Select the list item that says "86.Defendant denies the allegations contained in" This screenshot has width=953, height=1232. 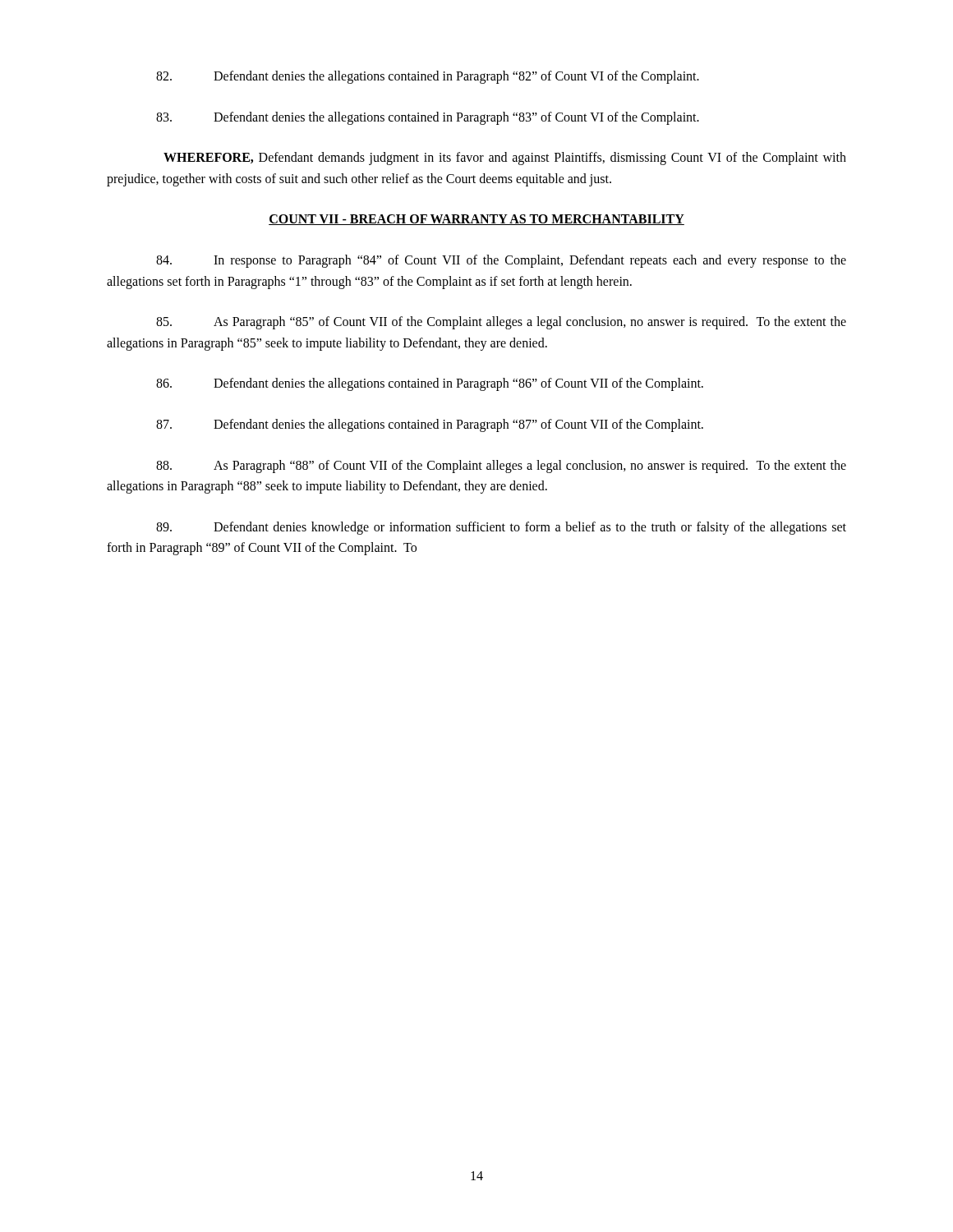point(405,384)
